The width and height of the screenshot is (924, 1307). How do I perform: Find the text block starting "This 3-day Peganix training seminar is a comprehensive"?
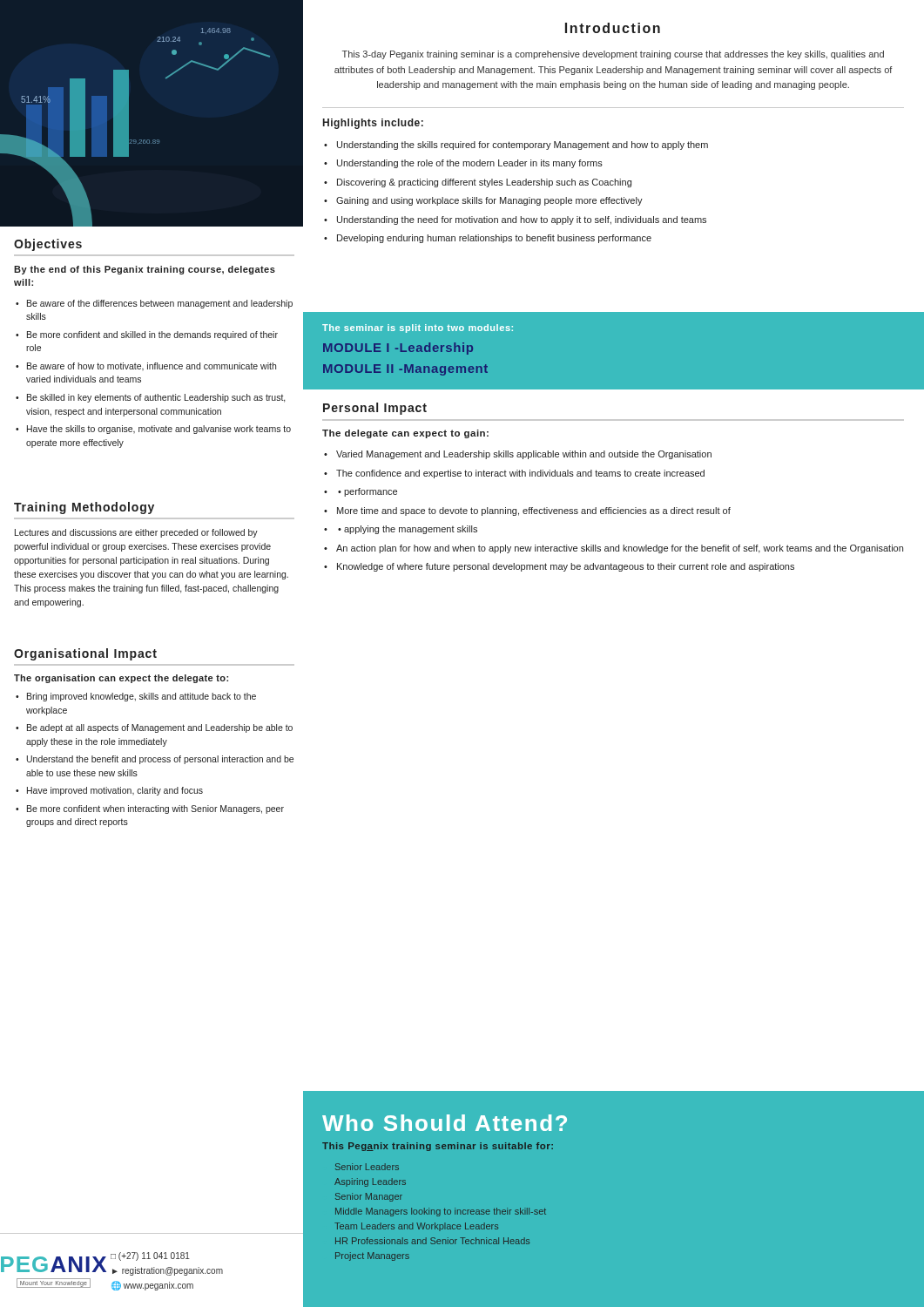[x=613, y=69]
